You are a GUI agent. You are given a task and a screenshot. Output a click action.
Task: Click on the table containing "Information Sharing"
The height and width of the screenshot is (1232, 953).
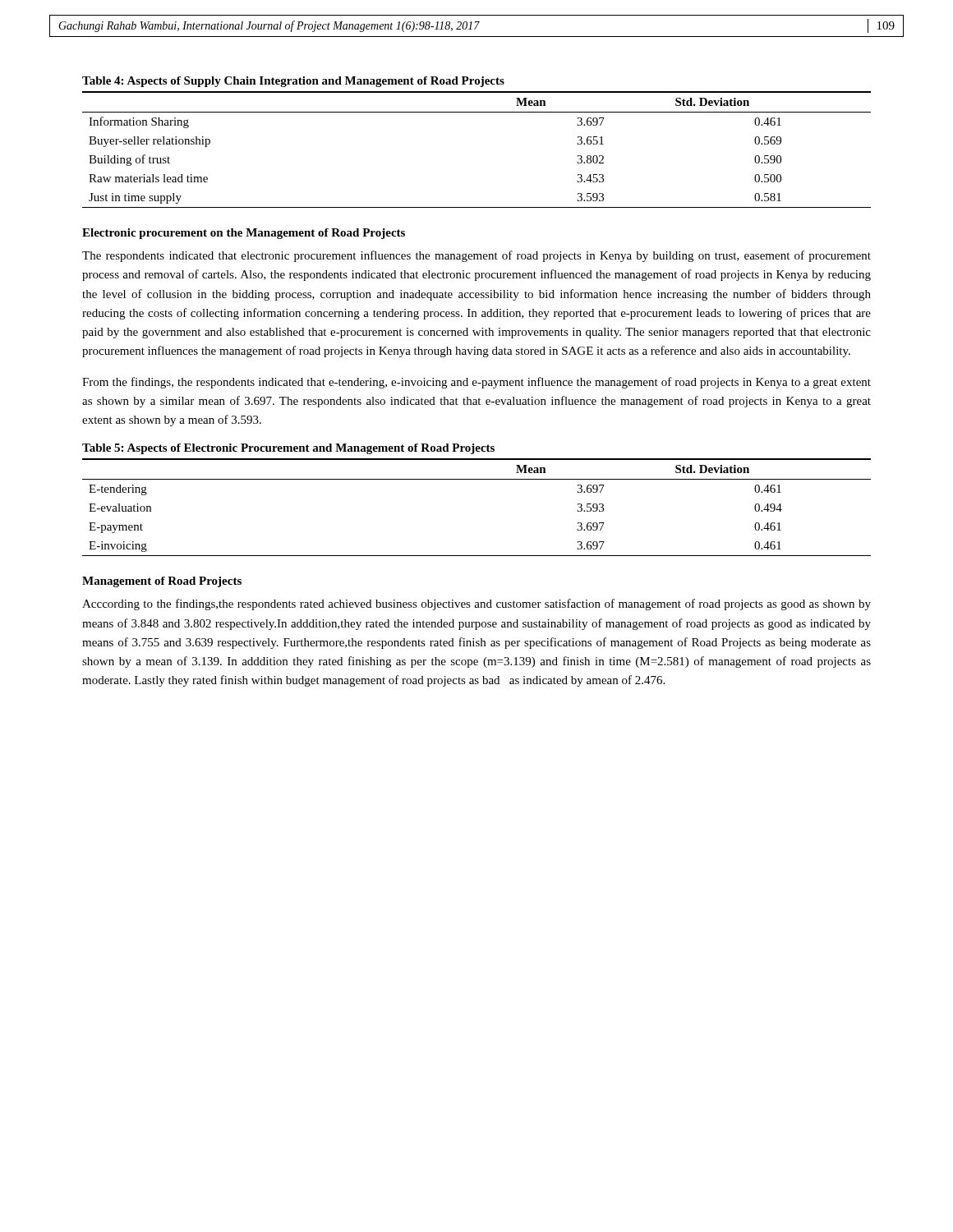tap(476, 150)
